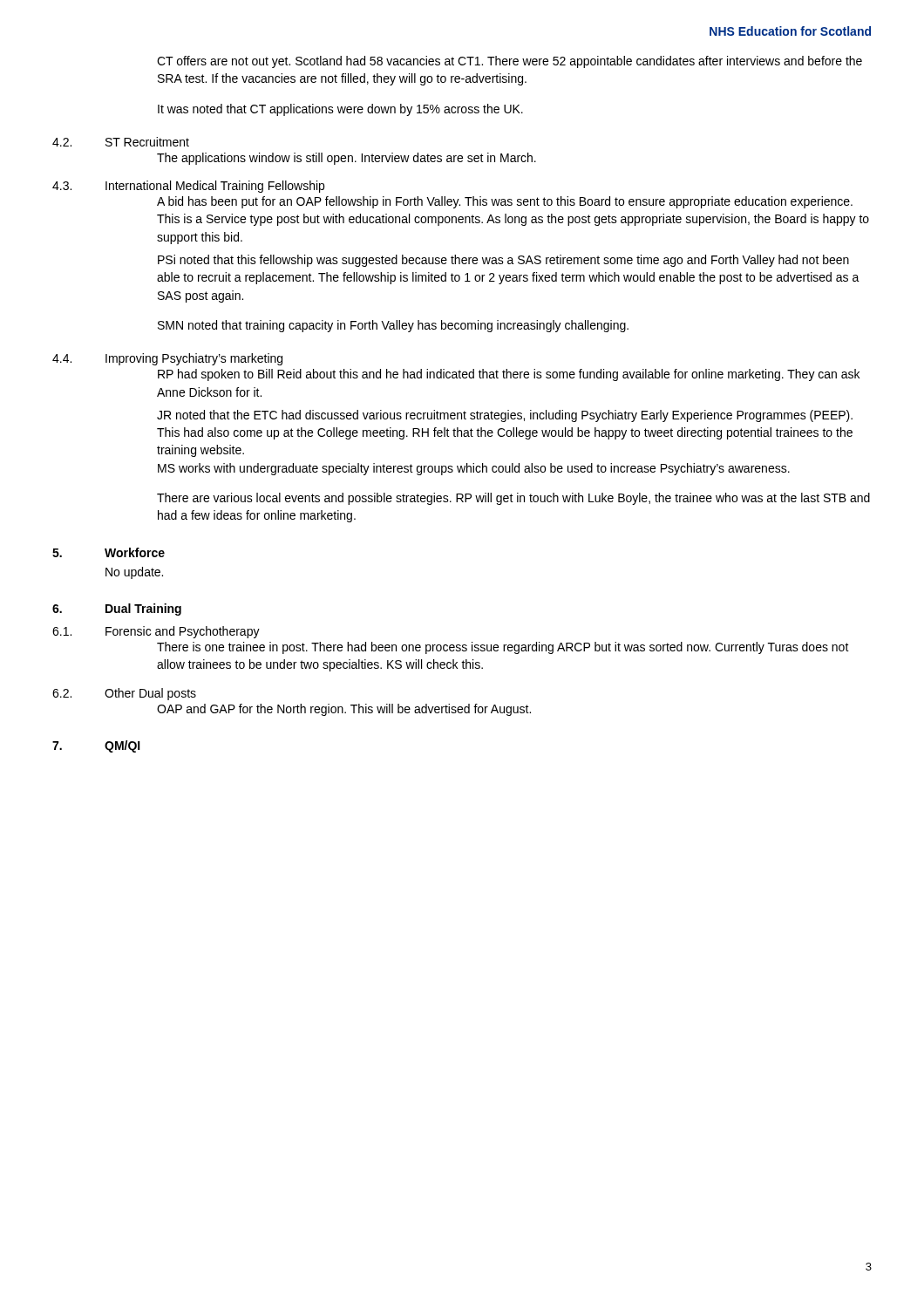Click on the block starting "SMN noted that training"

pyautogui.click(x=393, y=325)
